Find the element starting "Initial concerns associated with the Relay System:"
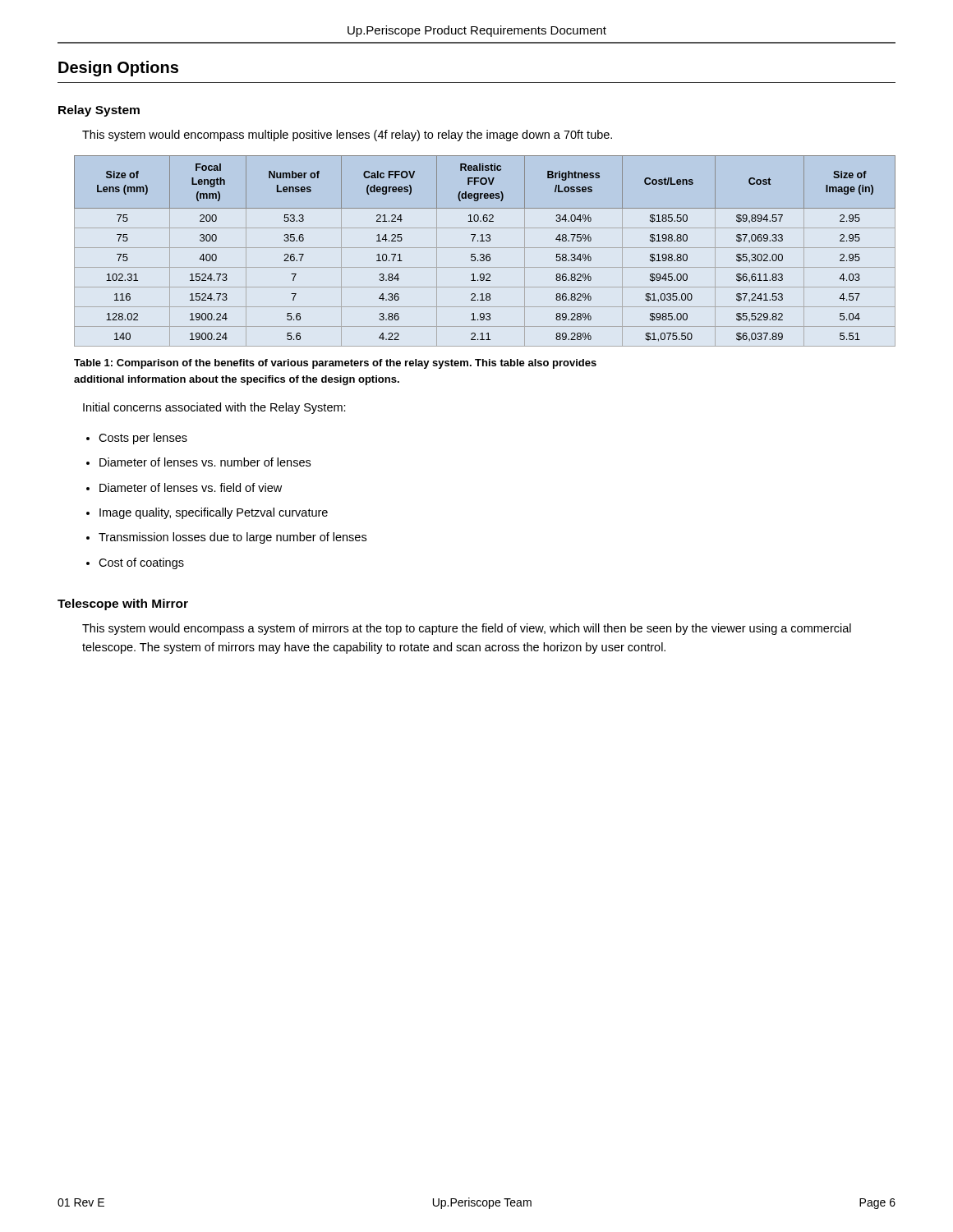 [214, 407]
